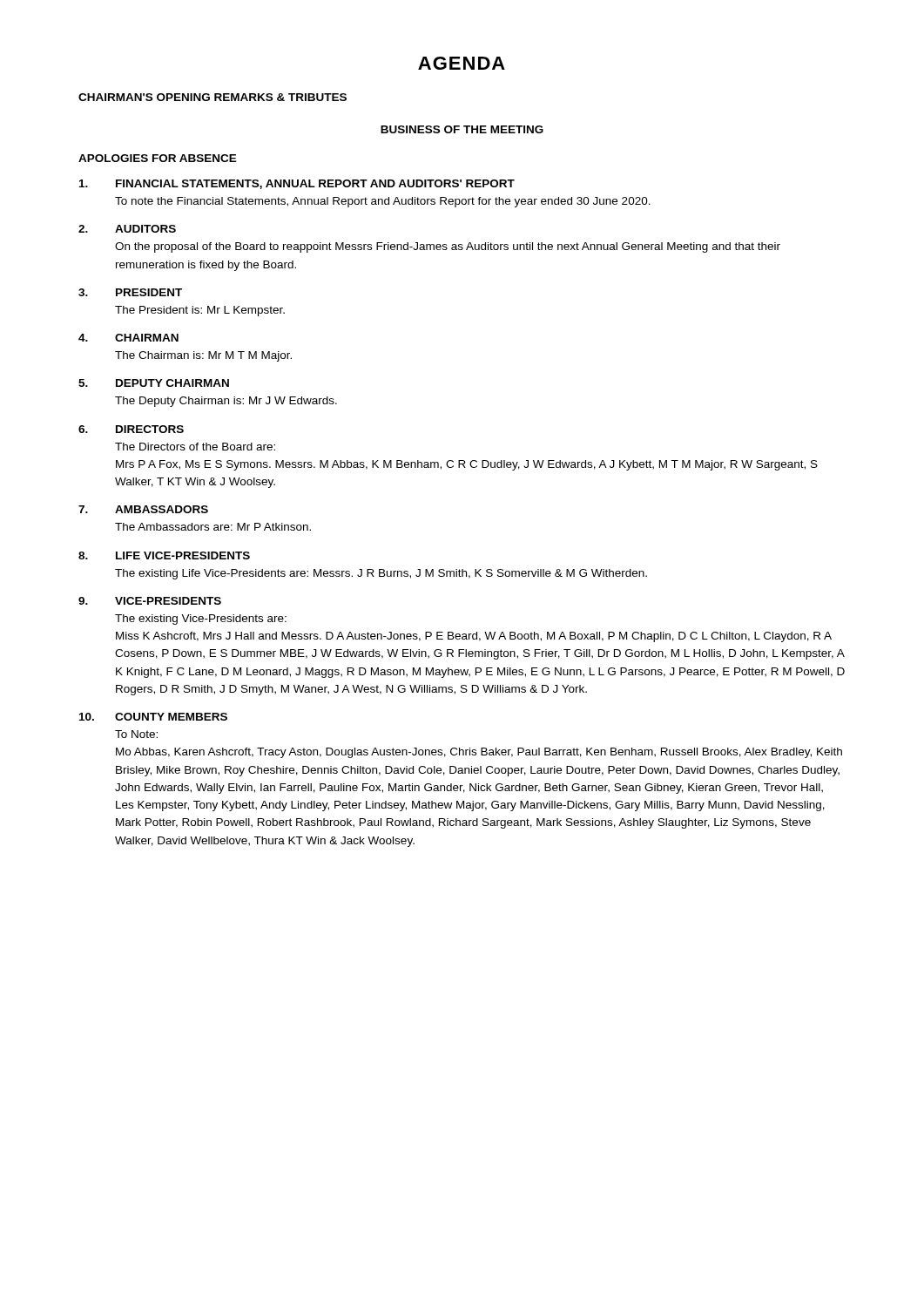
Task: Locate the text "APOLOGIES FOR ABSENCE"
Action: click(158, 158)
